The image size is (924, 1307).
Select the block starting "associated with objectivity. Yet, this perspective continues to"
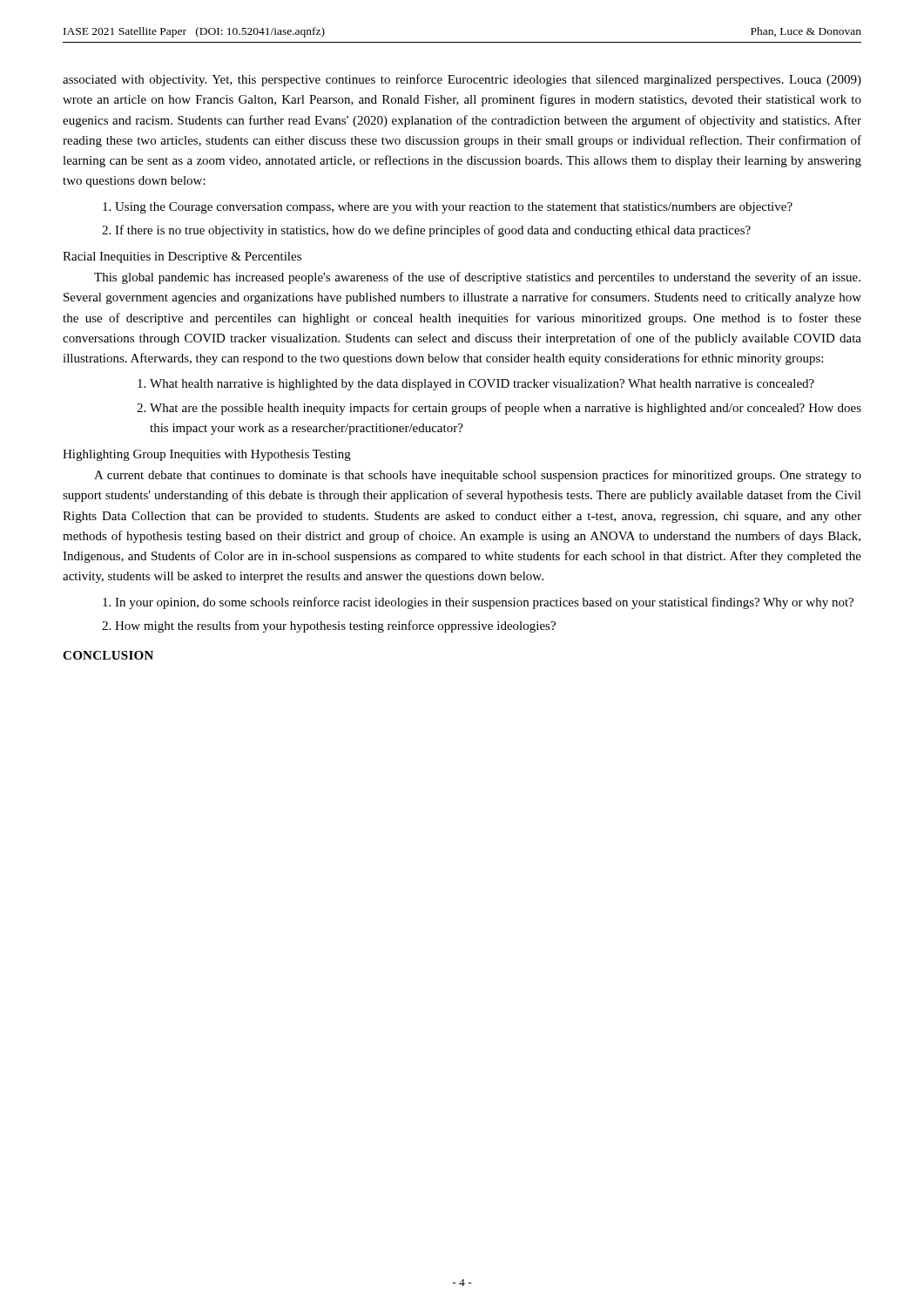[462, 130]
